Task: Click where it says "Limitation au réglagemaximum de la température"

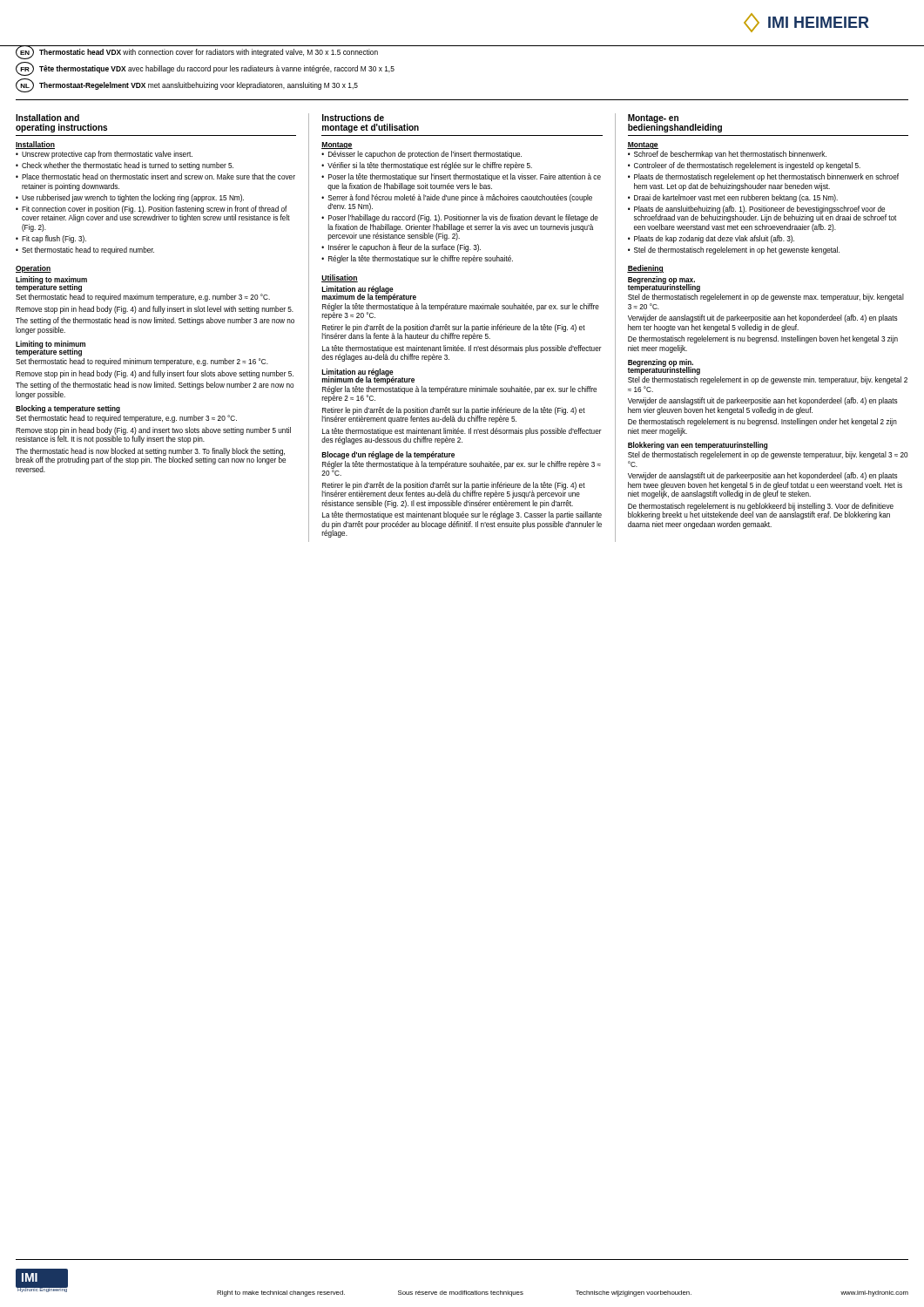Action: (x=369, y=293)
